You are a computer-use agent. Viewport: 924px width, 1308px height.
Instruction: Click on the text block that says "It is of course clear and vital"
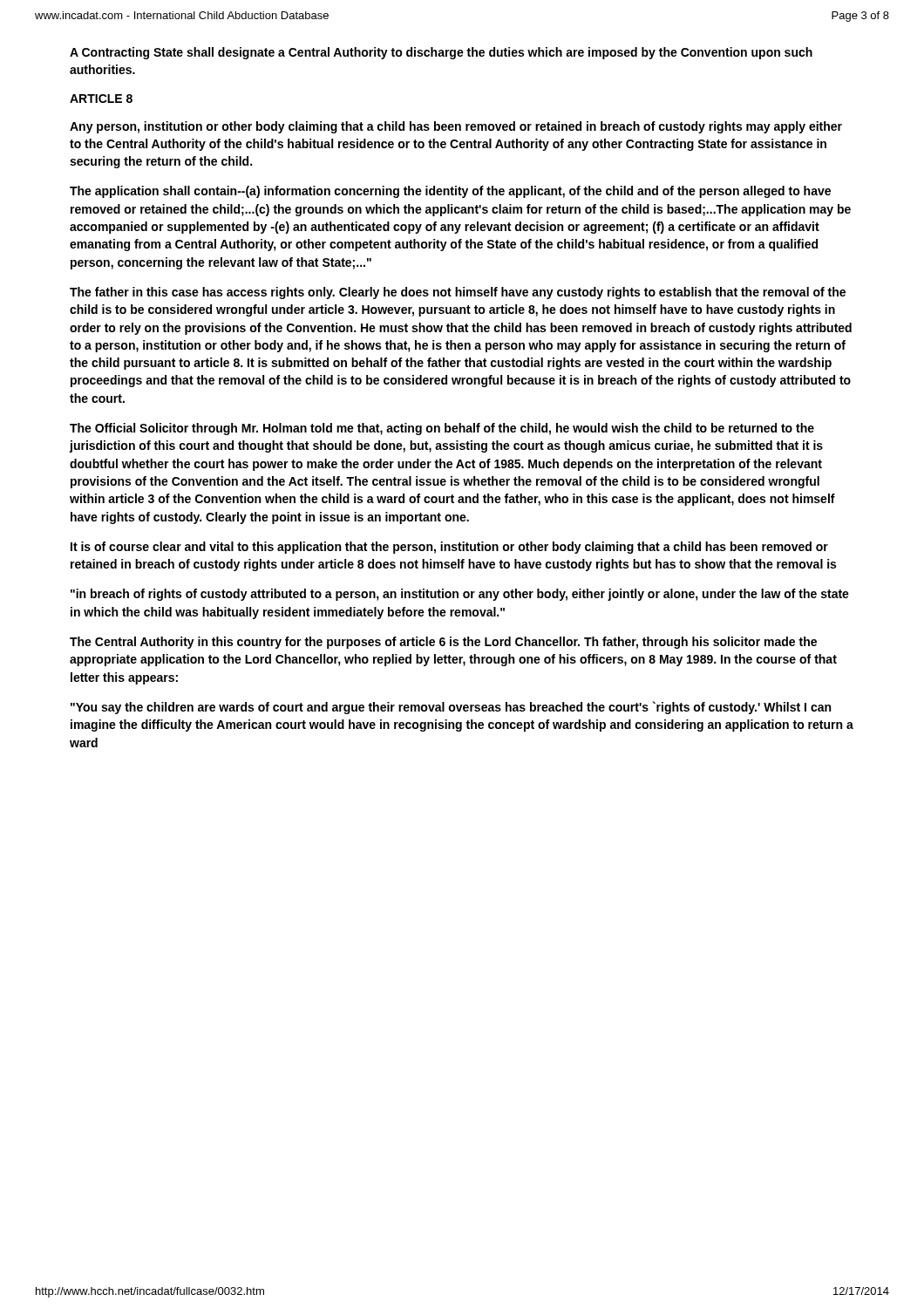pos(453,556)
